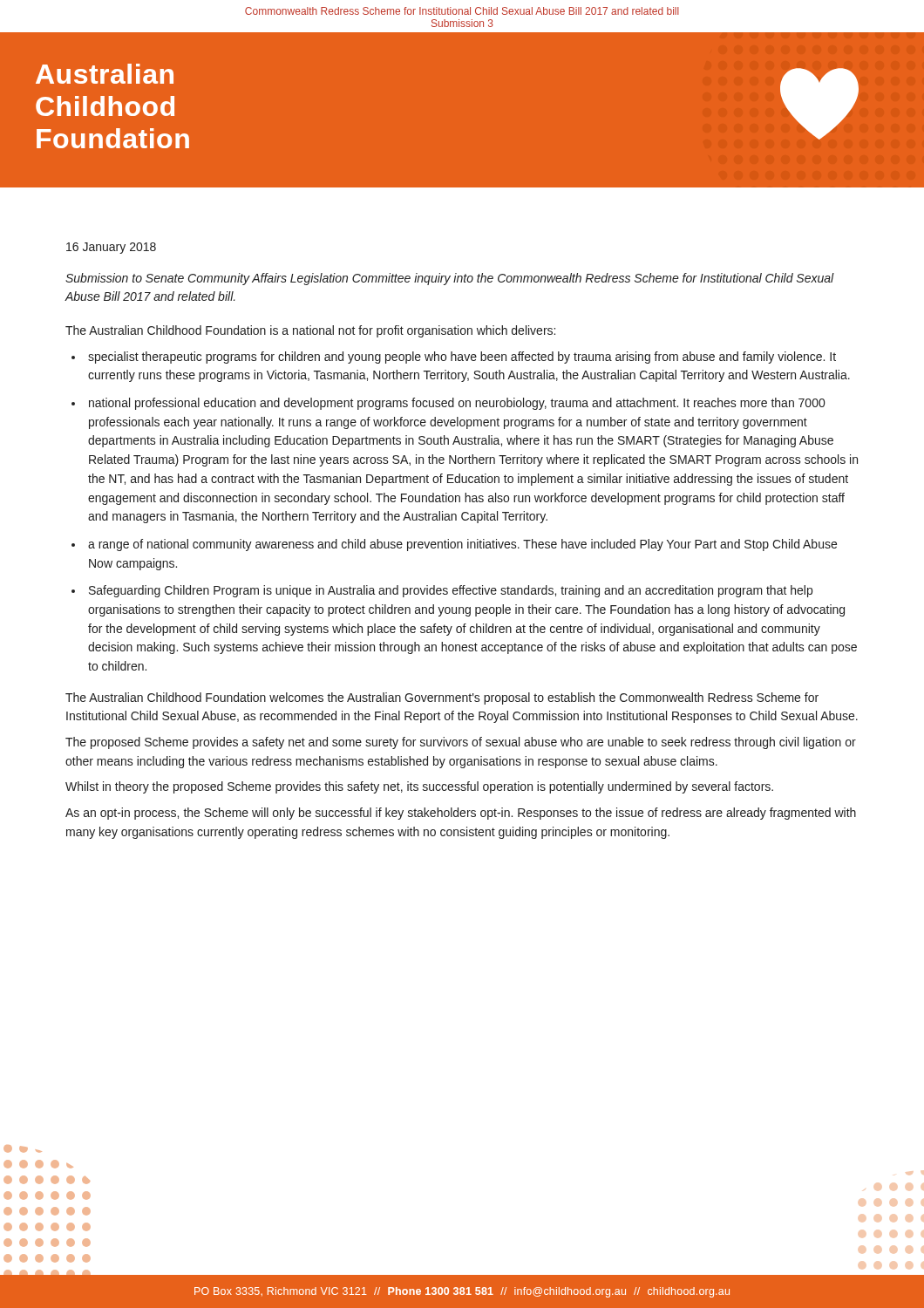
Task: Find the block starting "Safeguarding Children Program is unique in Australia and"
Action: point(473,628)
